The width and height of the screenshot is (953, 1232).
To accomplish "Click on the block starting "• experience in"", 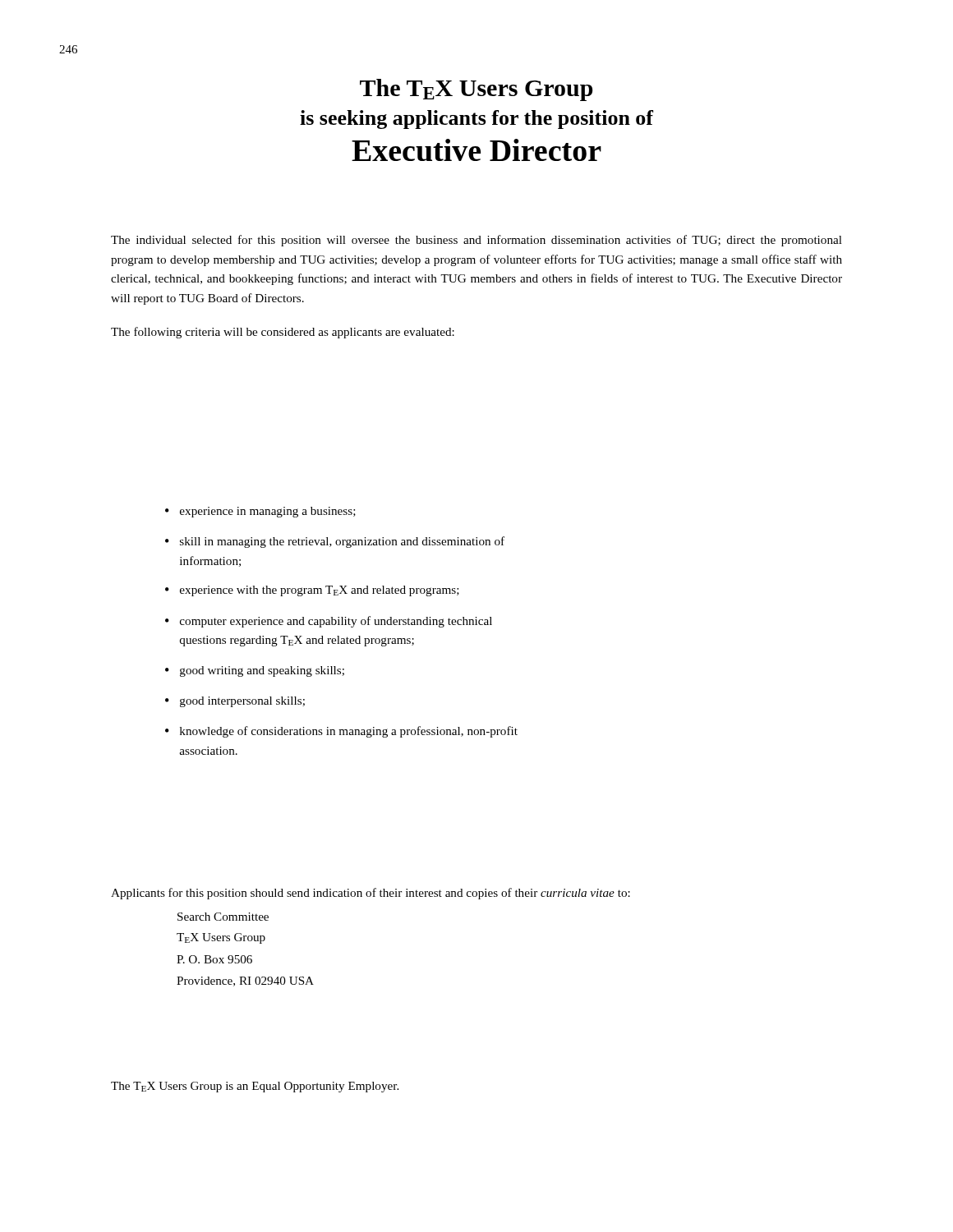I will (260, 512).
